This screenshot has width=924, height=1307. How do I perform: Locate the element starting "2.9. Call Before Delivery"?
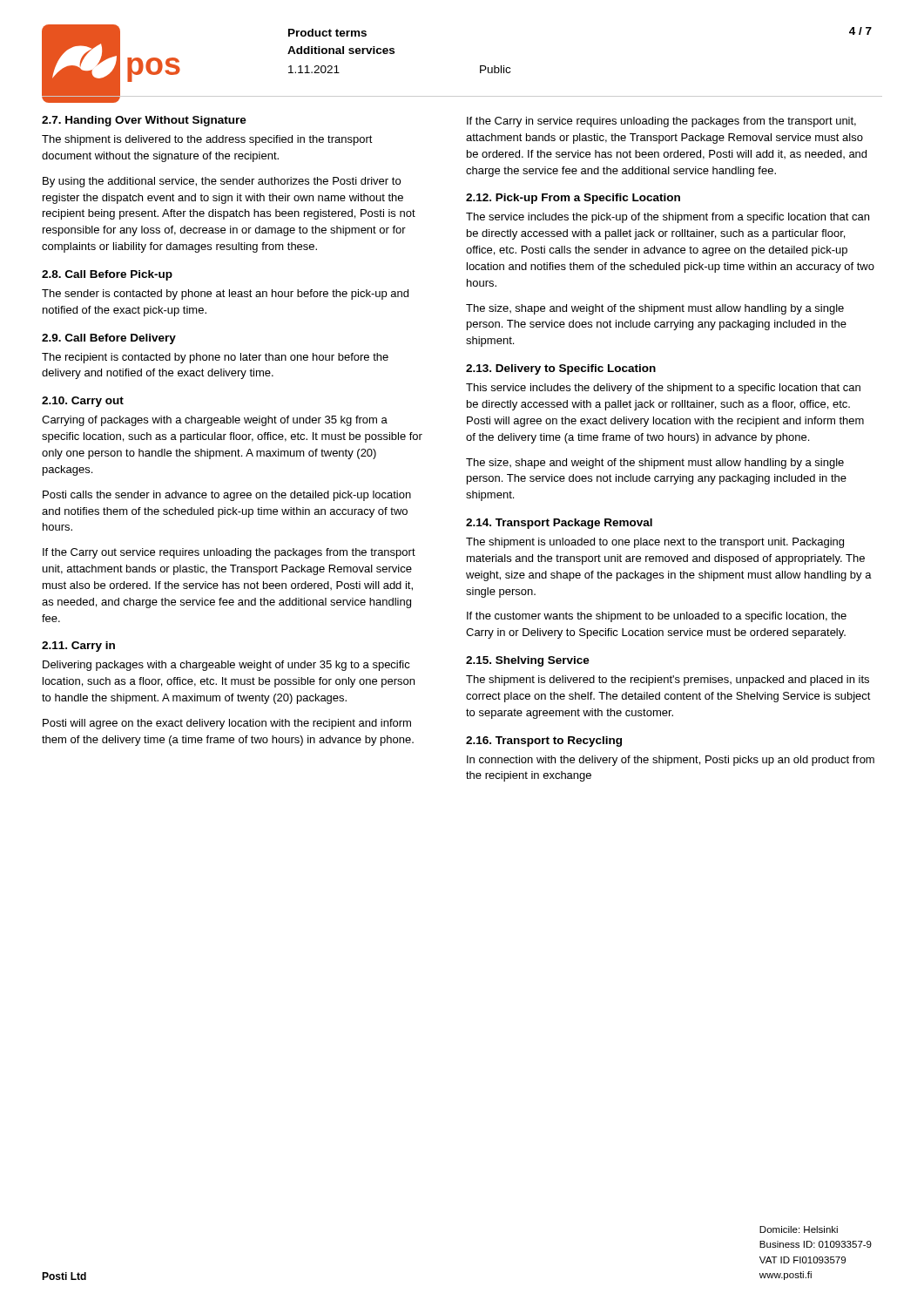pos(109,337)
